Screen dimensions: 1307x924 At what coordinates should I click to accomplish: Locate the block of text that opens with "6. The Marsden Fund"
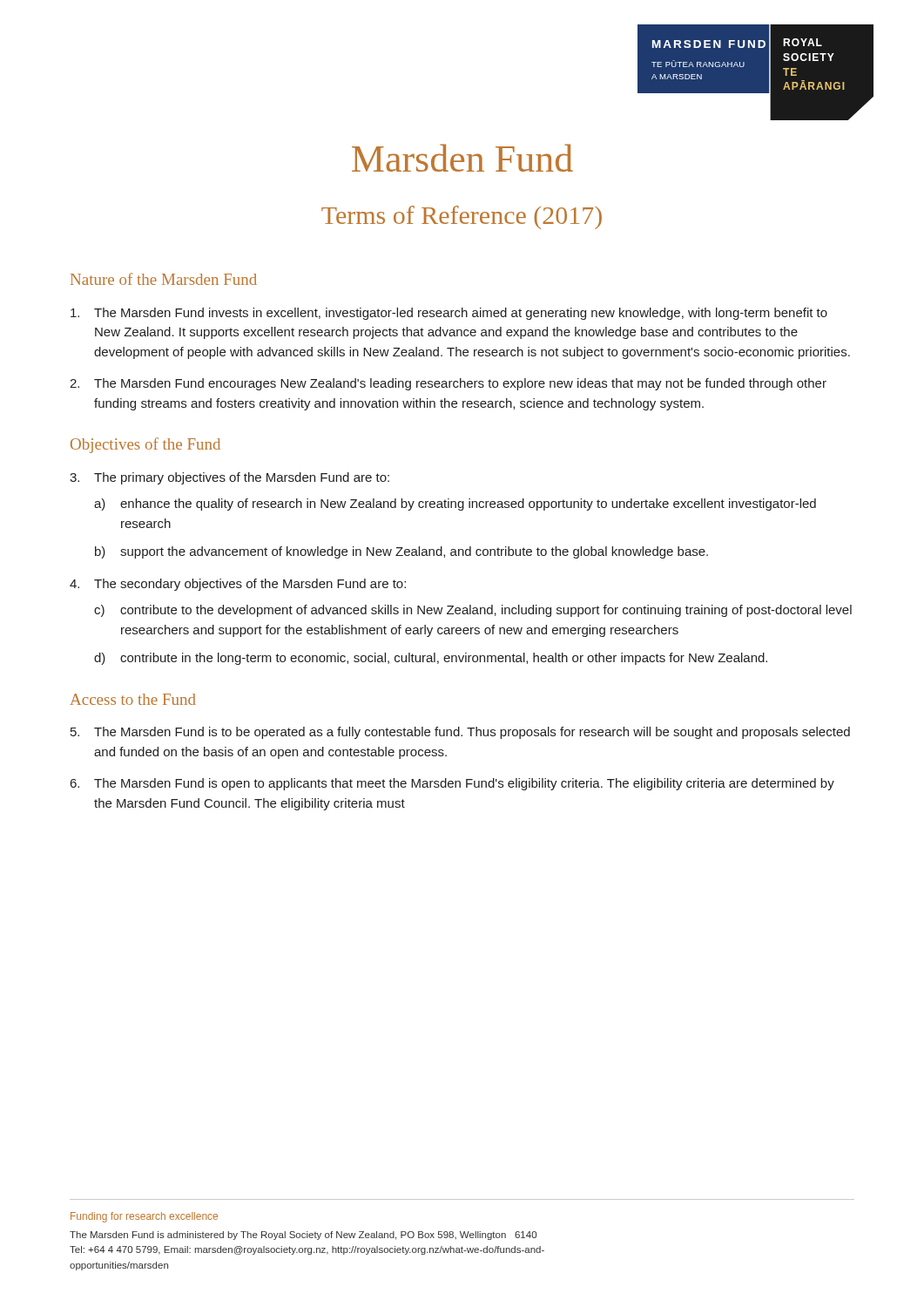point(462,793)
